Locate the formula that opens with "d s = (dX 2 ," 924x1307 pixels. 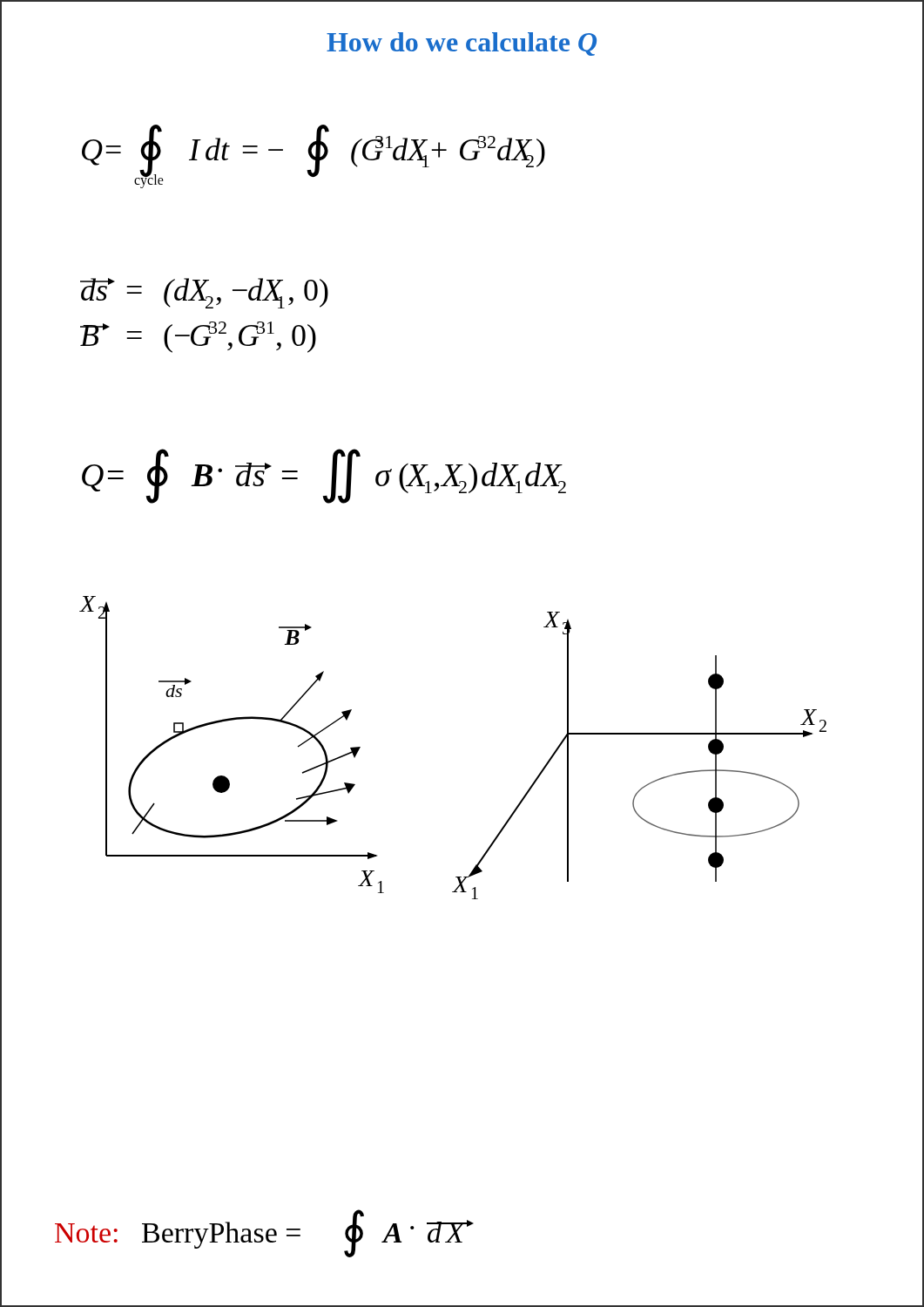(x=254, y=311)
